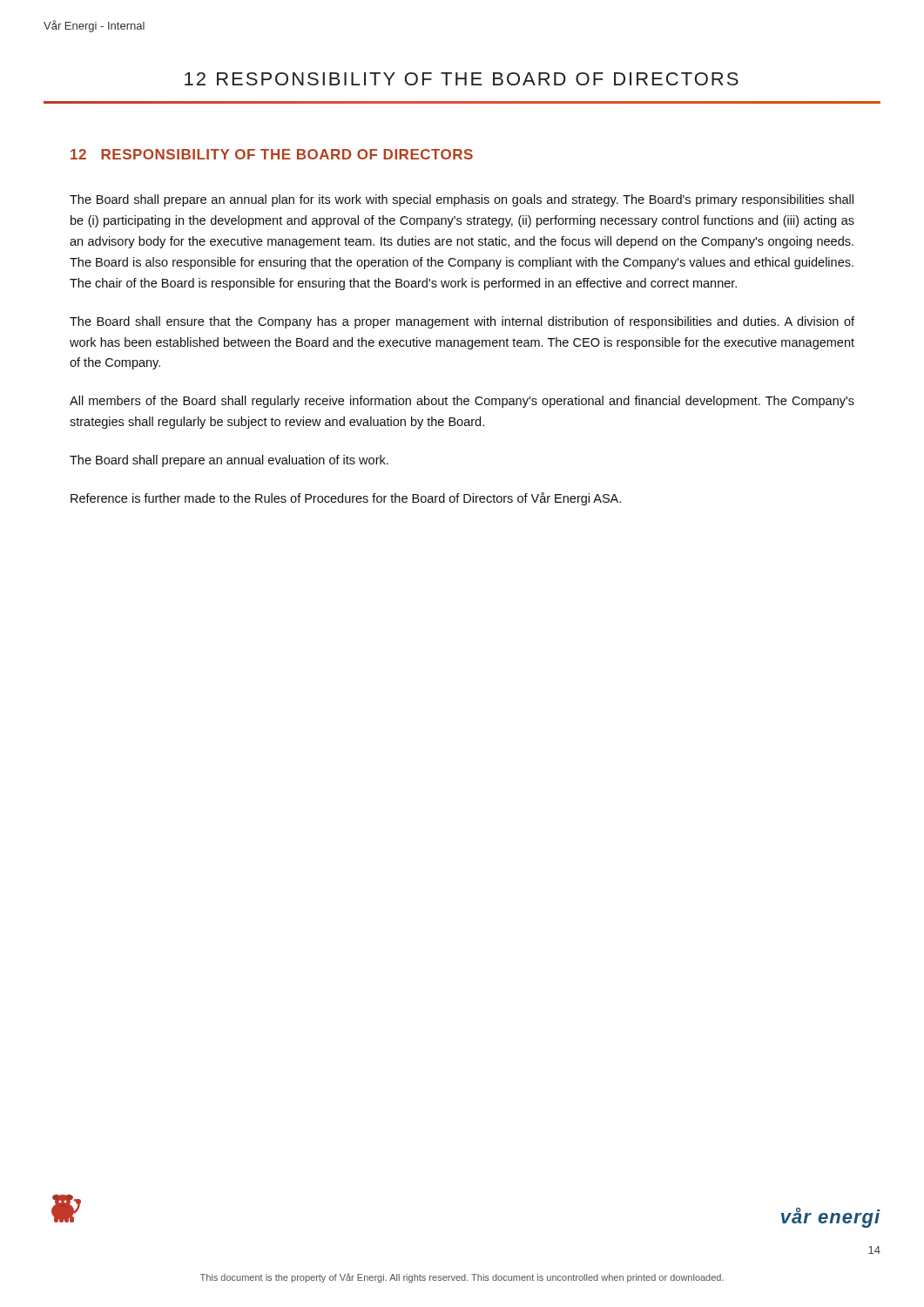The height and width of the screenshot is (1307, 924).
Task: Find the passage starting "The Board shall ensure that the Company has"
Action: click(462, 343)
